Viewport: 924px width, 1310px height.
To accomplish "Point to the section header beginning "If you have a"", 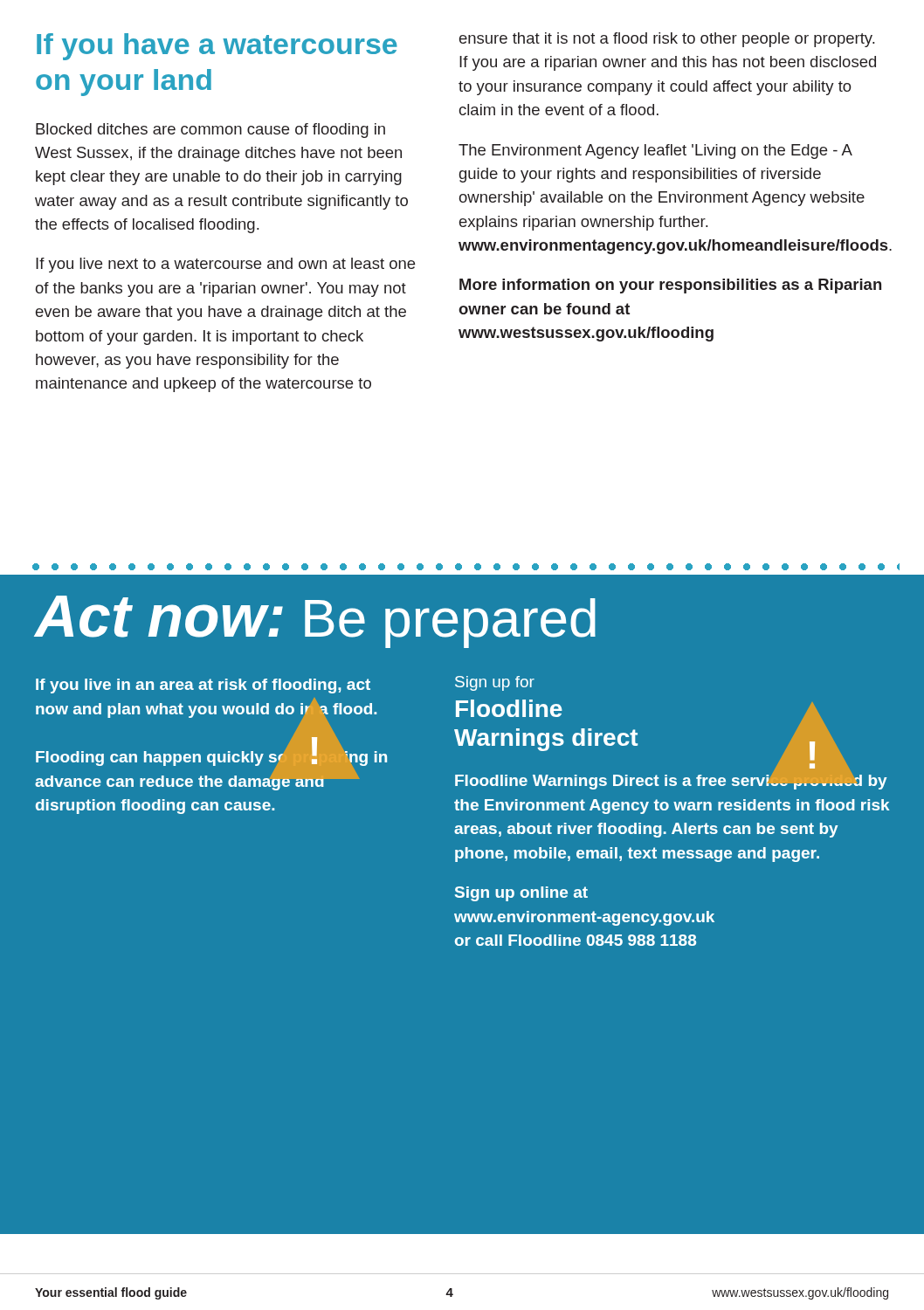I will pyautogui.click(x=227, y=62).
